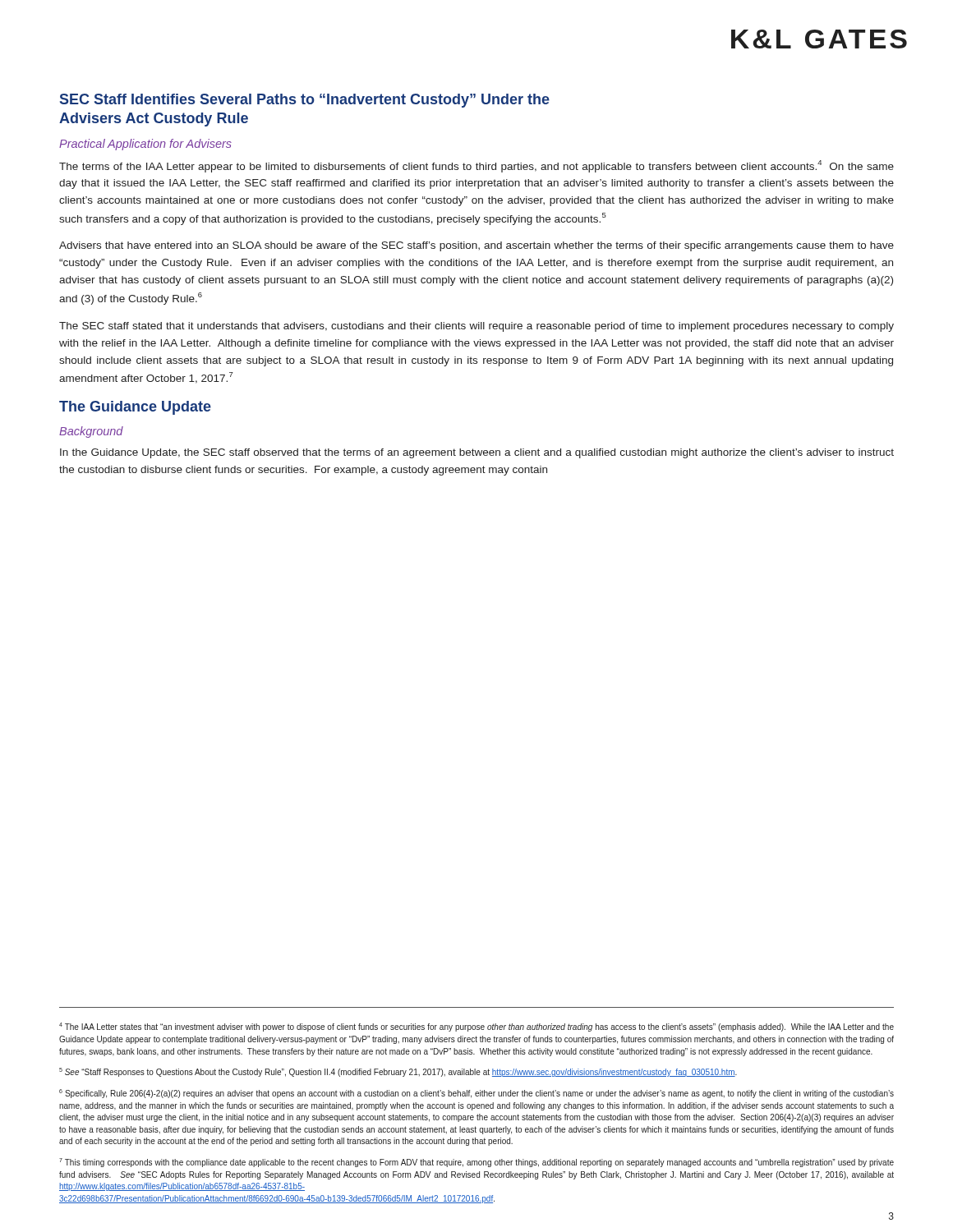Navigate to the region starting "The Guidance Update"

(x=135, y=408)
